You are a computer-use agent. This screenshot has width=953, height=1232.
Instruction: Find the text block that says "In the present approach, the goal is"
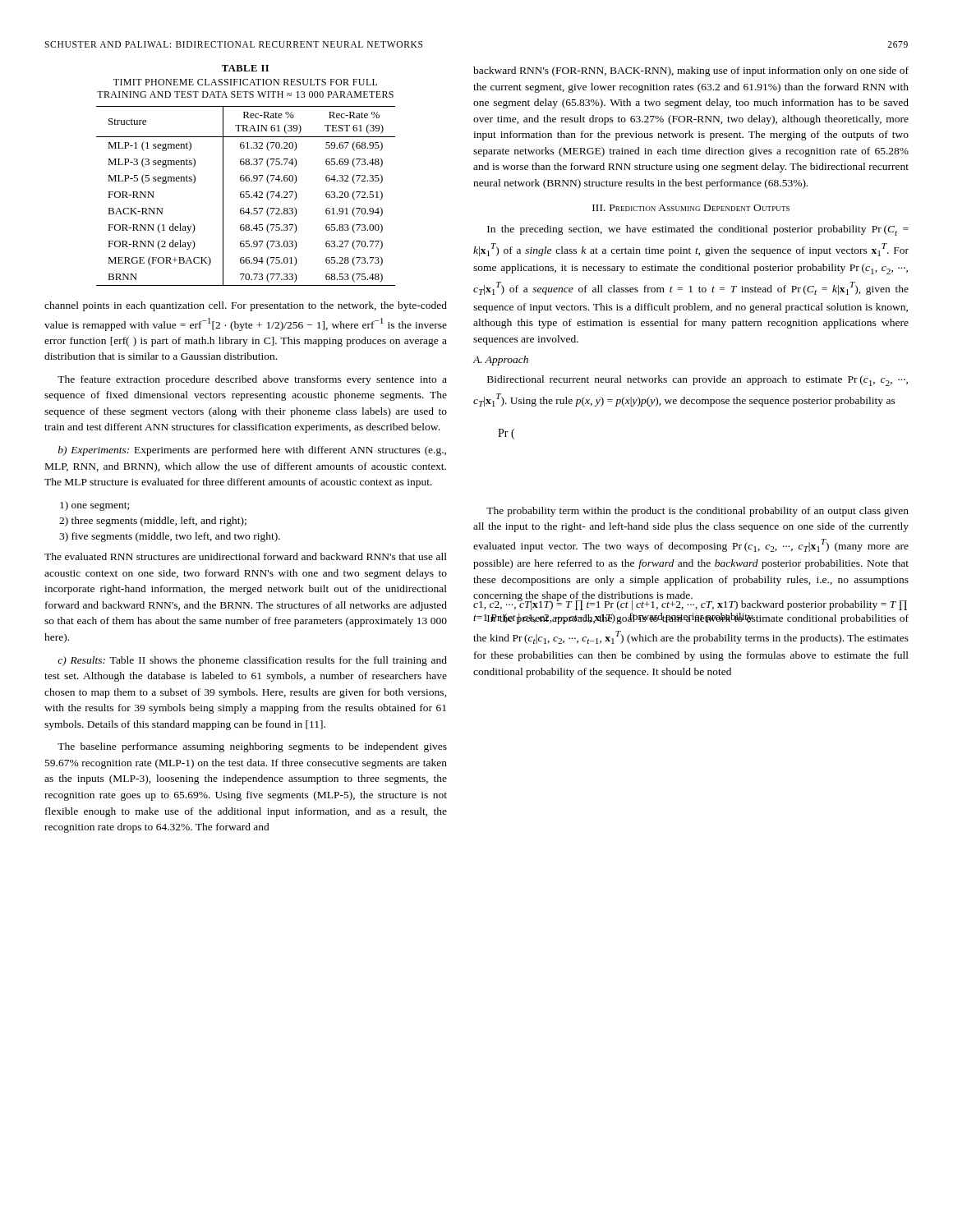[691, 645]
